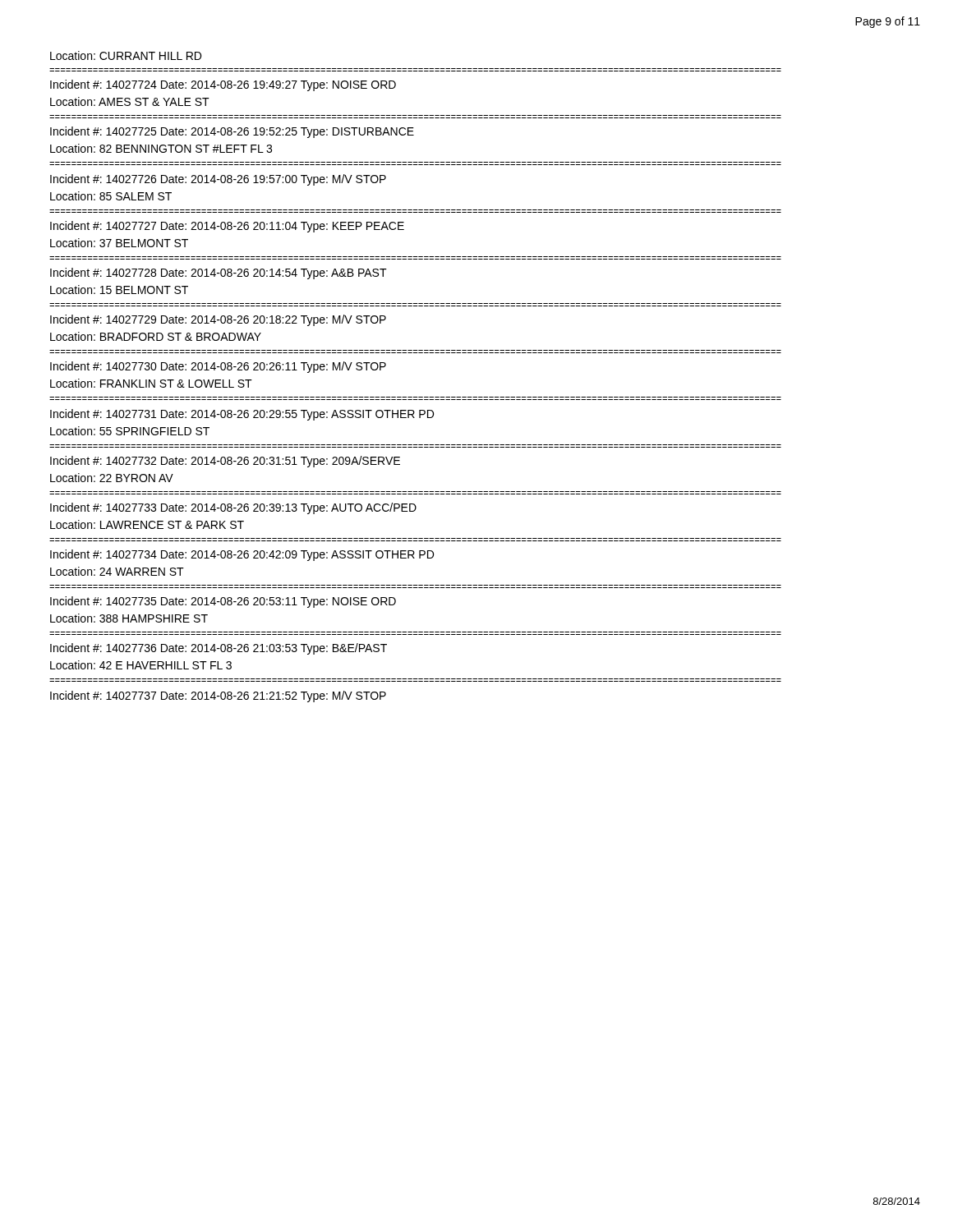Locate the text starting "Location: CURRANT HILL RD"
953x1232 pixels.
126,56
